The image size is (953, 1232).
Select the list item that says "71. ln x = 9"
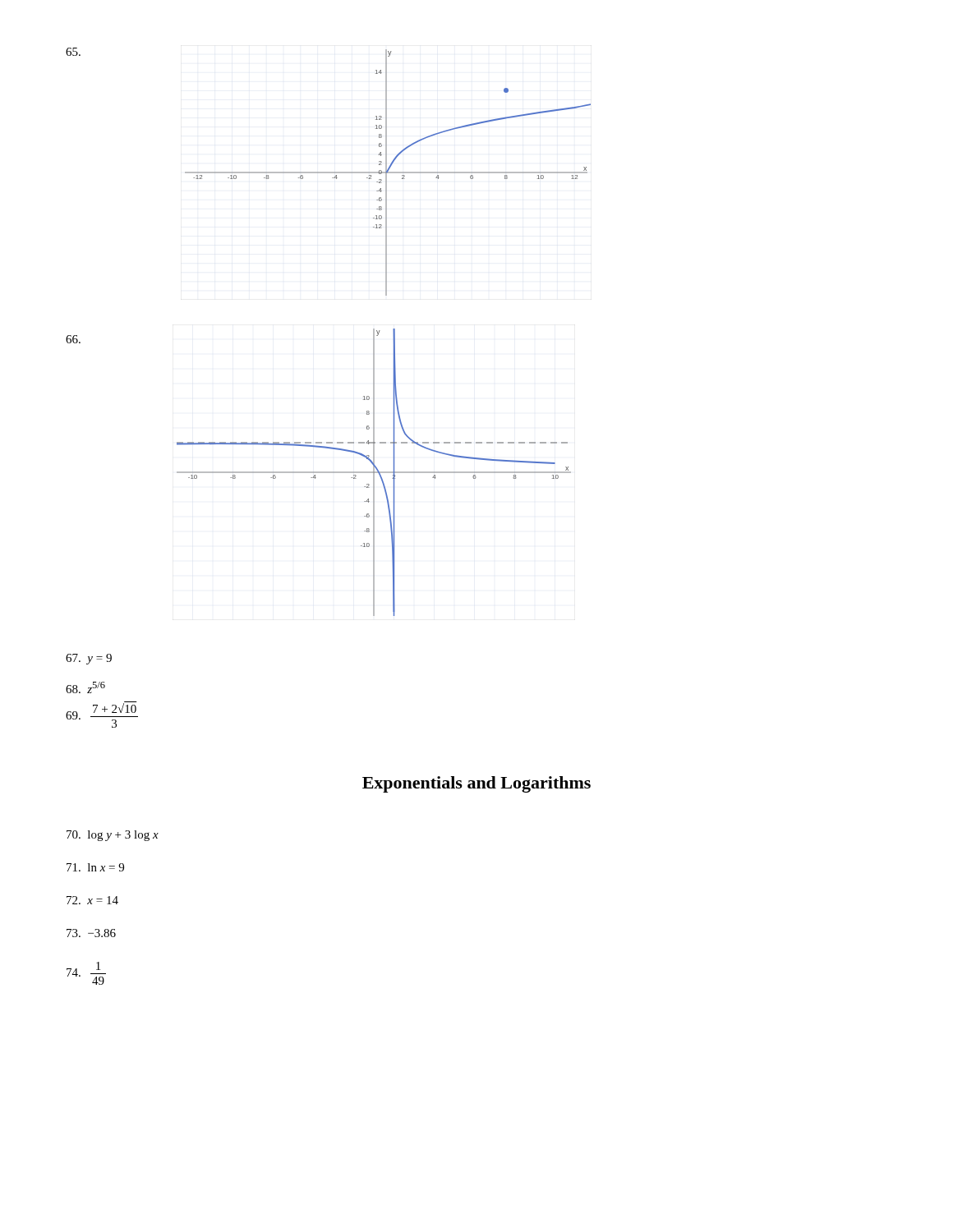pos(95,867)
